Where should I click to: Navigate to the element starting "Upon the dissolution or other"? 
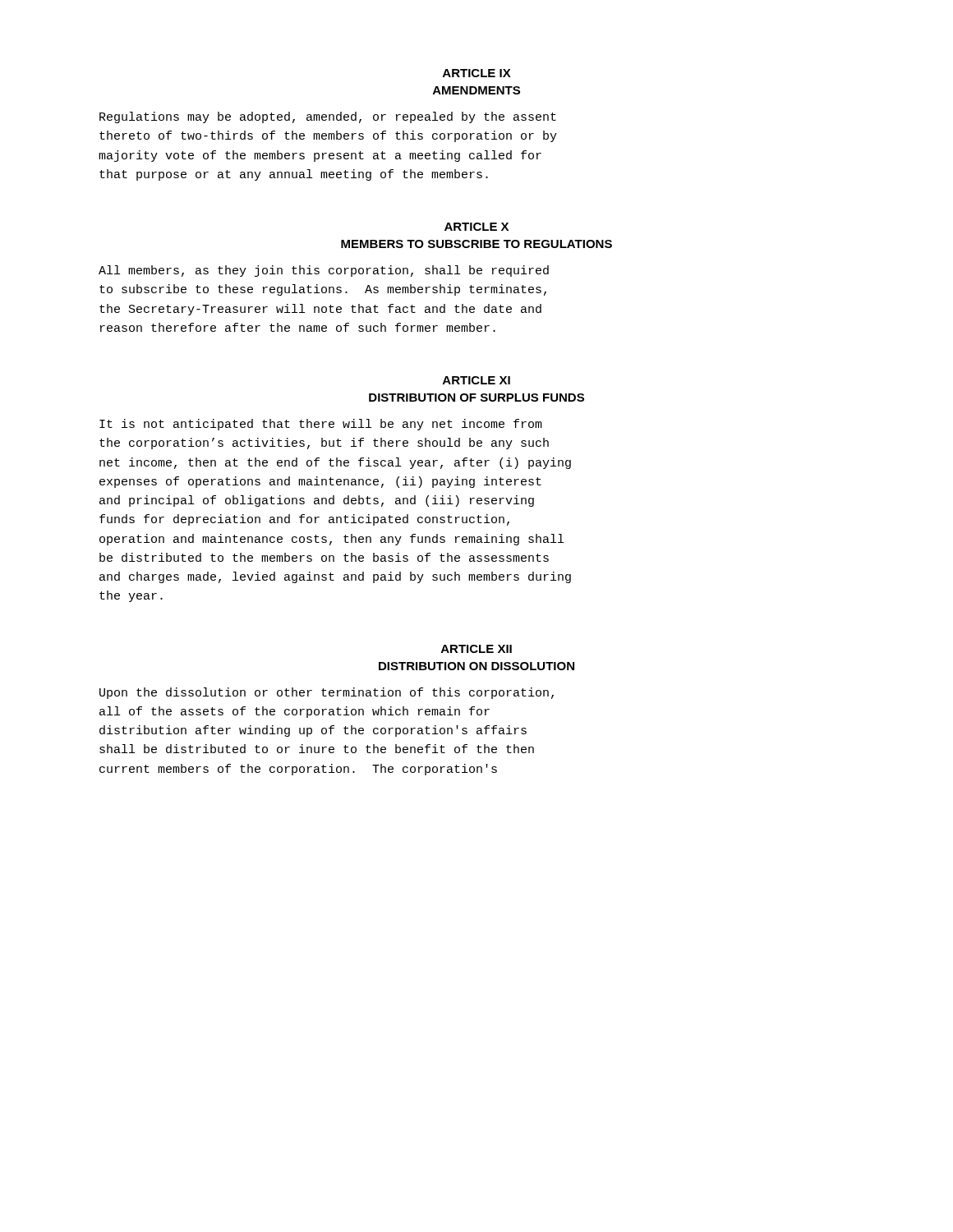(x=328, y=731)
